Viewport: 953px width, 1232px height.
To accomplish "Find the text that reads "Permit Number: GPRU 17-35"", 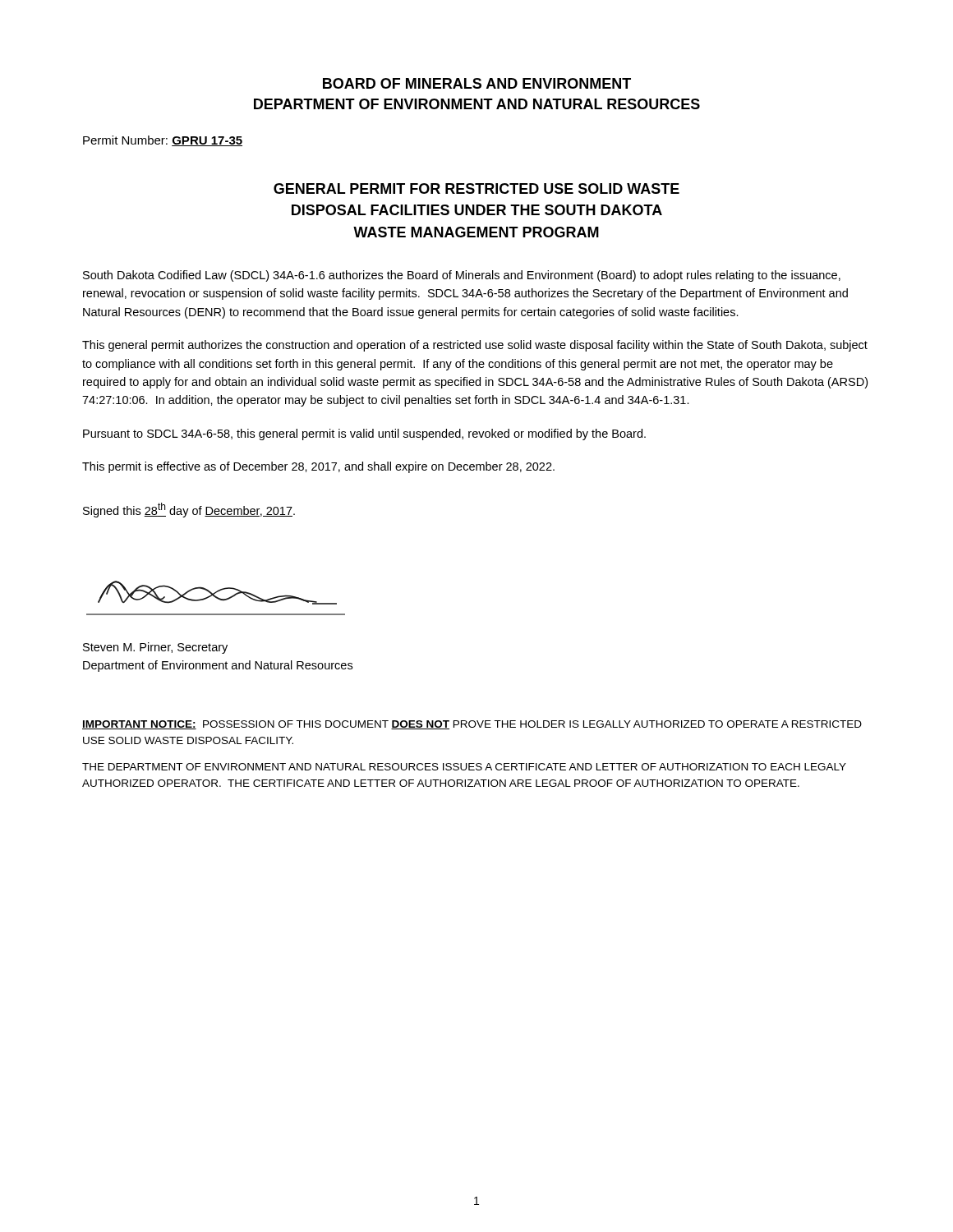I will tap(162, 140).
